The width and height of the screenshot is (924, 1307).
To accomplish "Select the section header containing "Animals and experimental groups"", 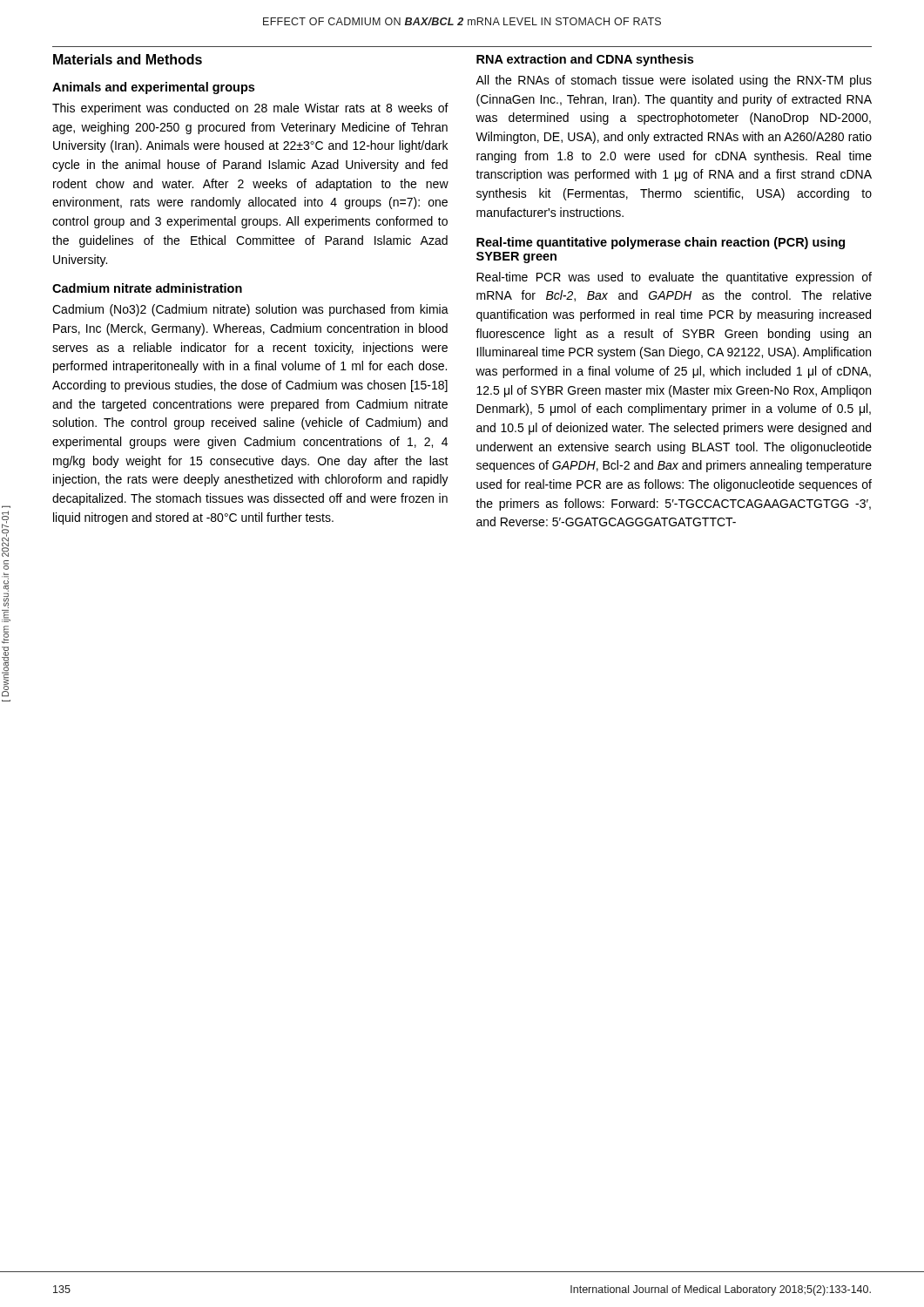I will (x=154, y=87).
